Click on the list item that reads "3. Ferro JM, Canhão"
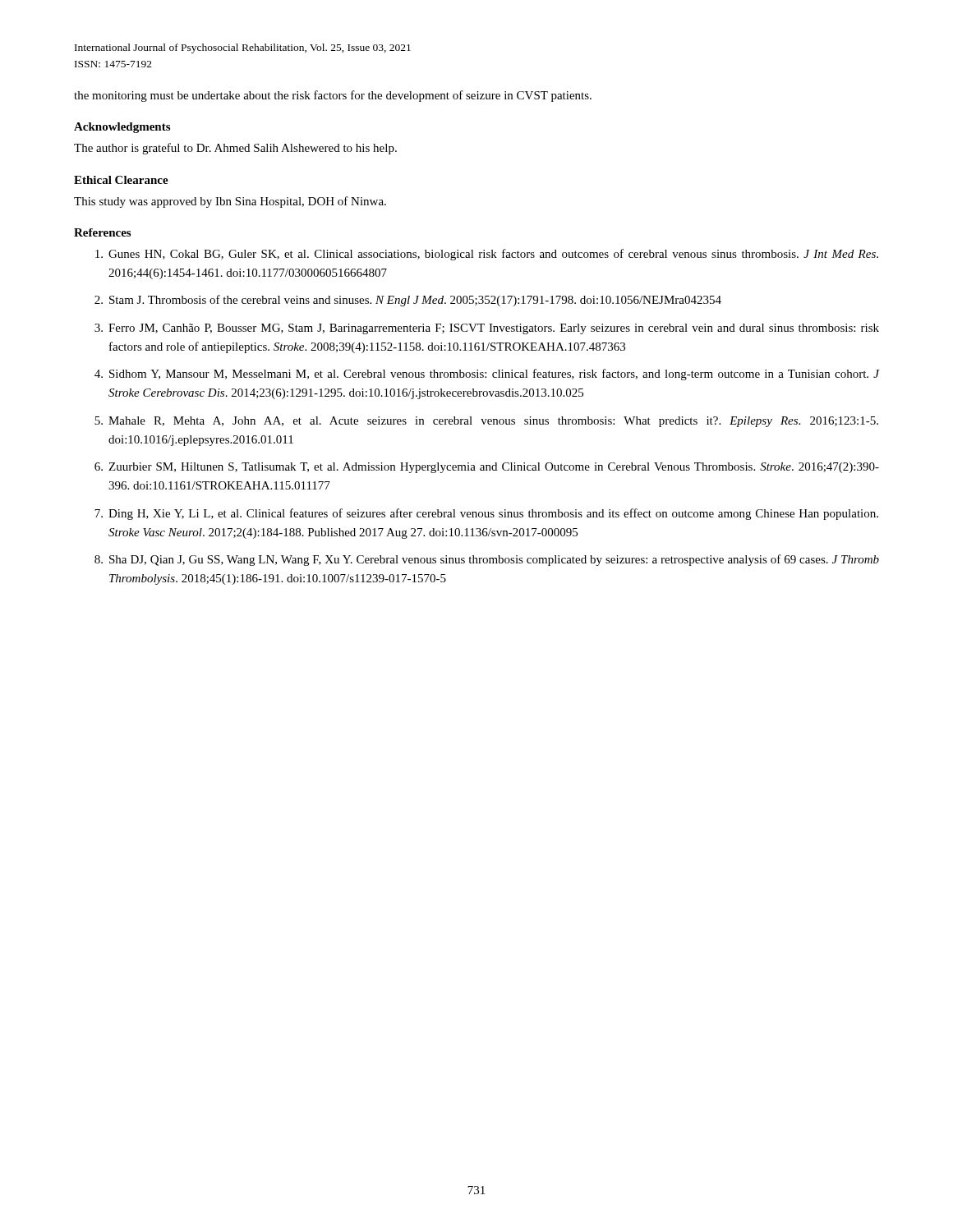Viewport: 953px width, 1232px height. tap(476, 337)
